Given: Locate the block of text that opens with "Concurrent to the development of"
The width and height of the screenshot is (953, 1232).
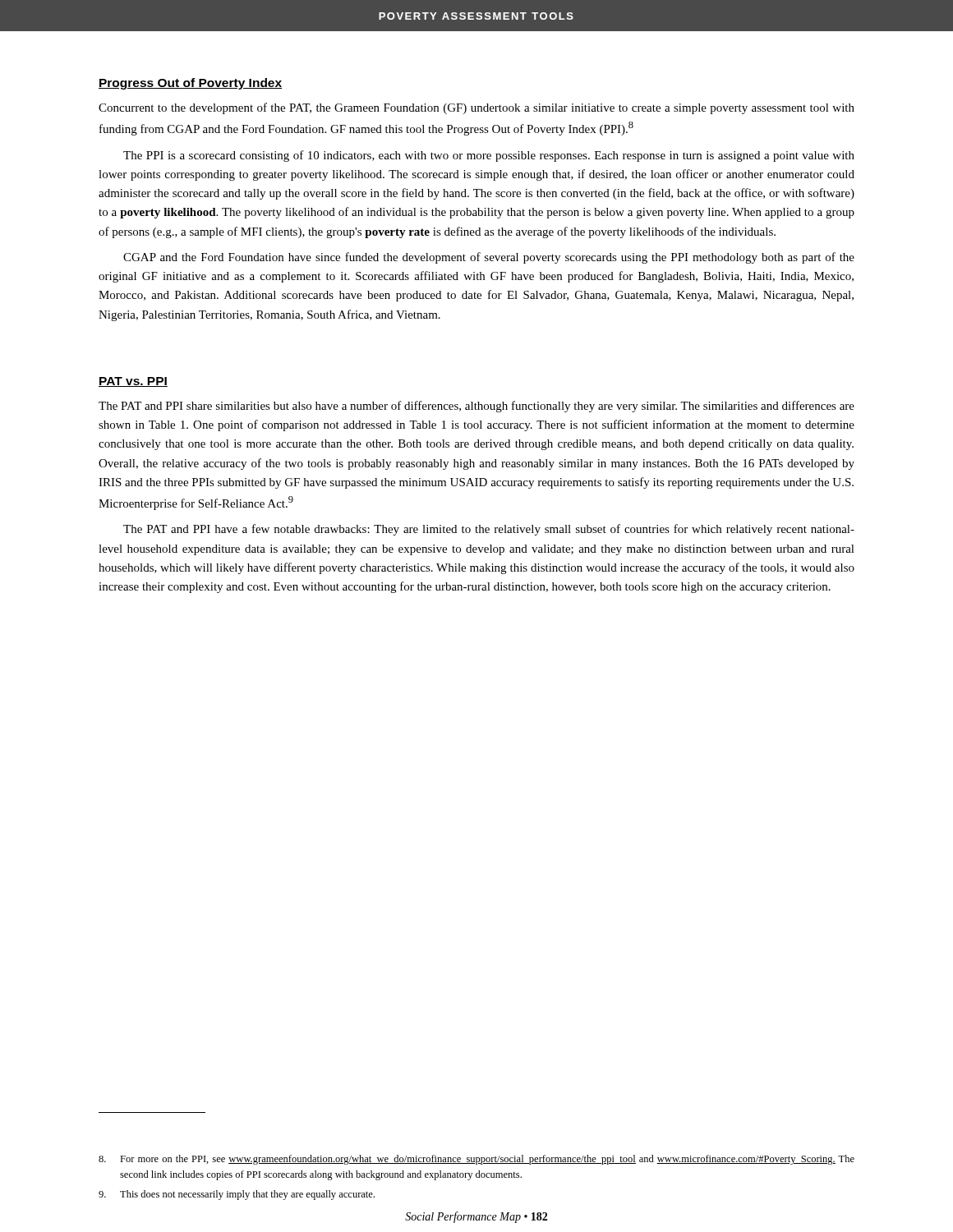Looking at the screenshot, I should (x=476, y=119).
